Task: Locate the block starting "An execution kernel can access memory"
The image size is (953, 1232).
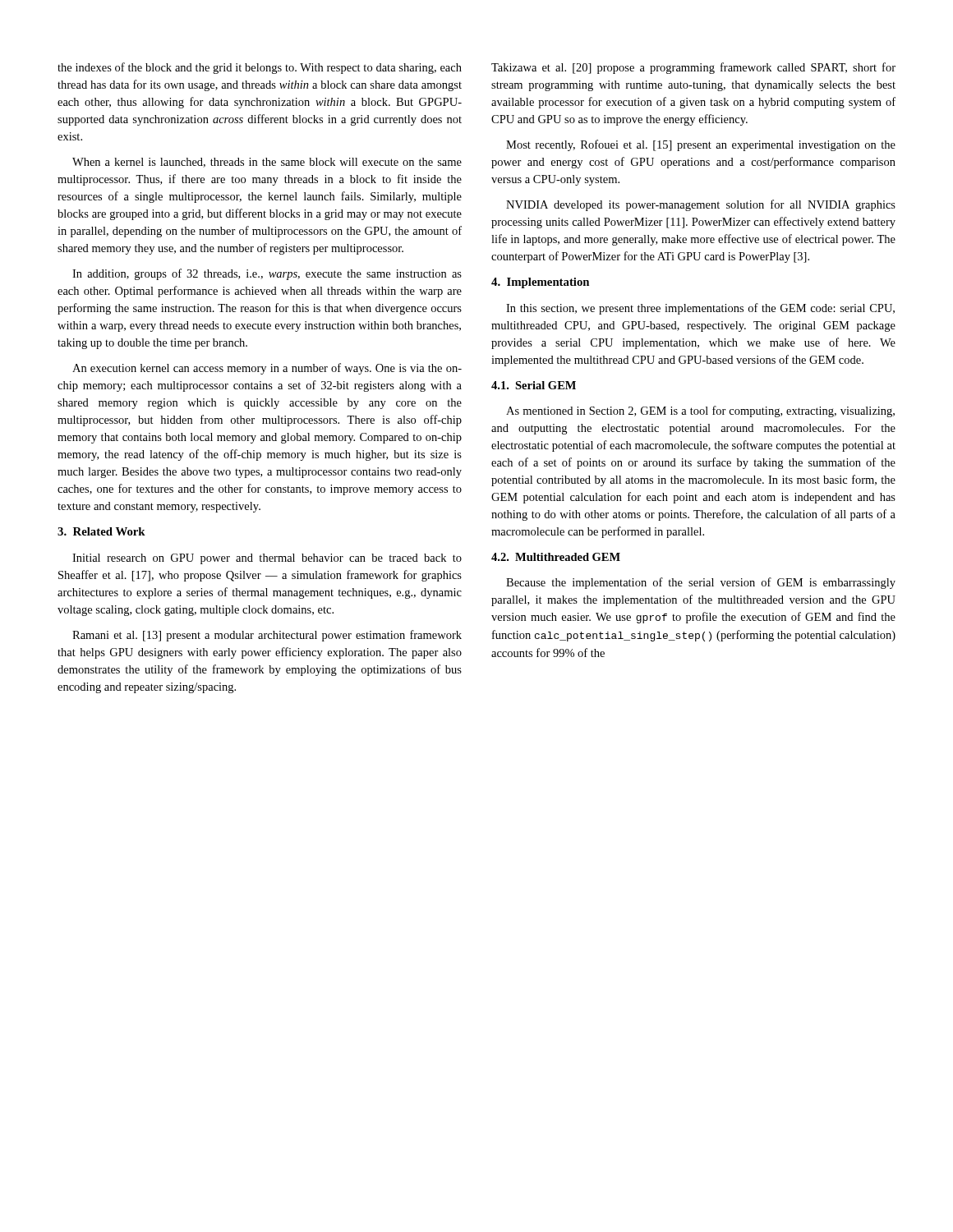Action: pyautogui.click(x=260, y=438)
